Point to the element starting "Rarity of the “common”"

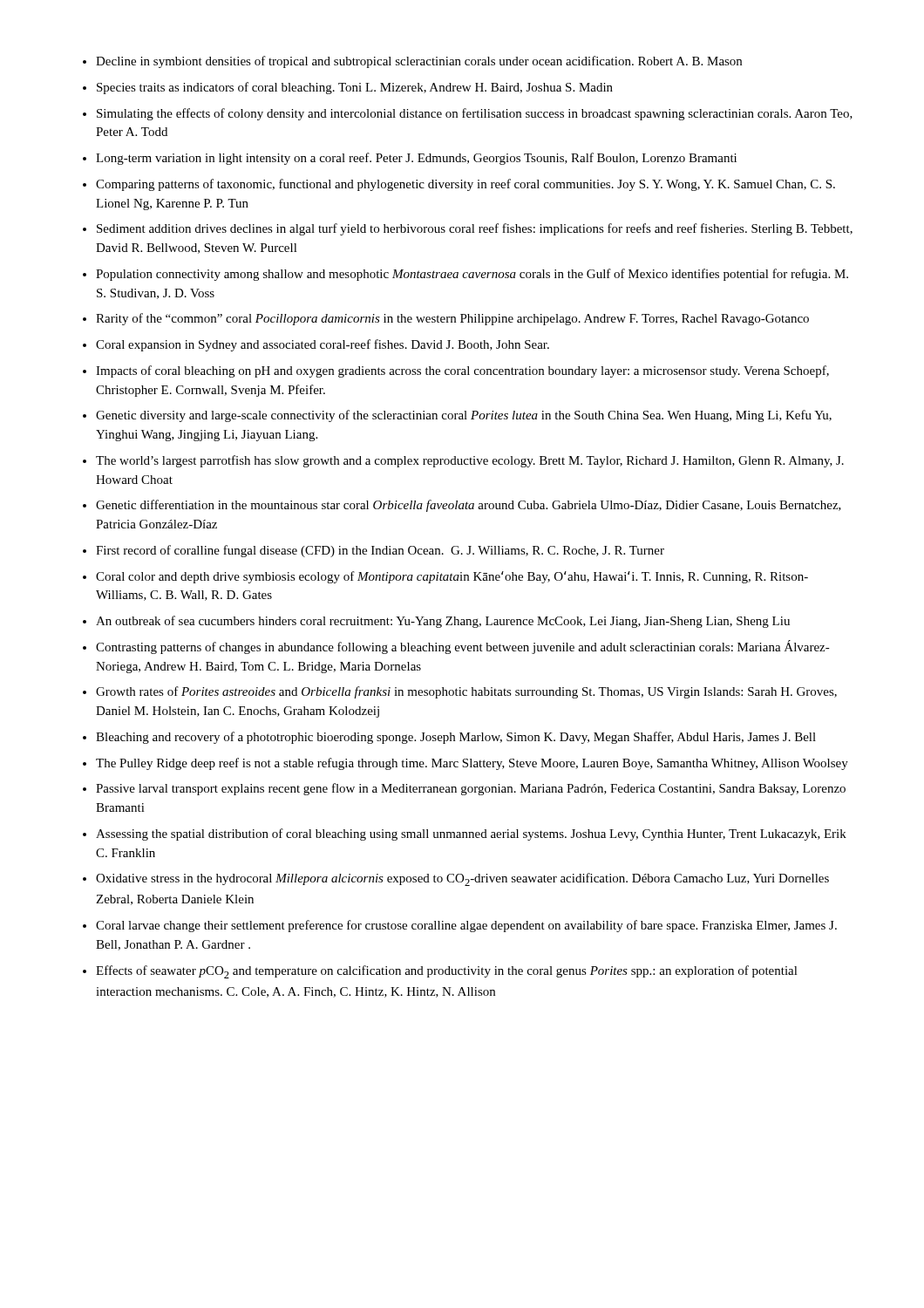coord(453,318)
